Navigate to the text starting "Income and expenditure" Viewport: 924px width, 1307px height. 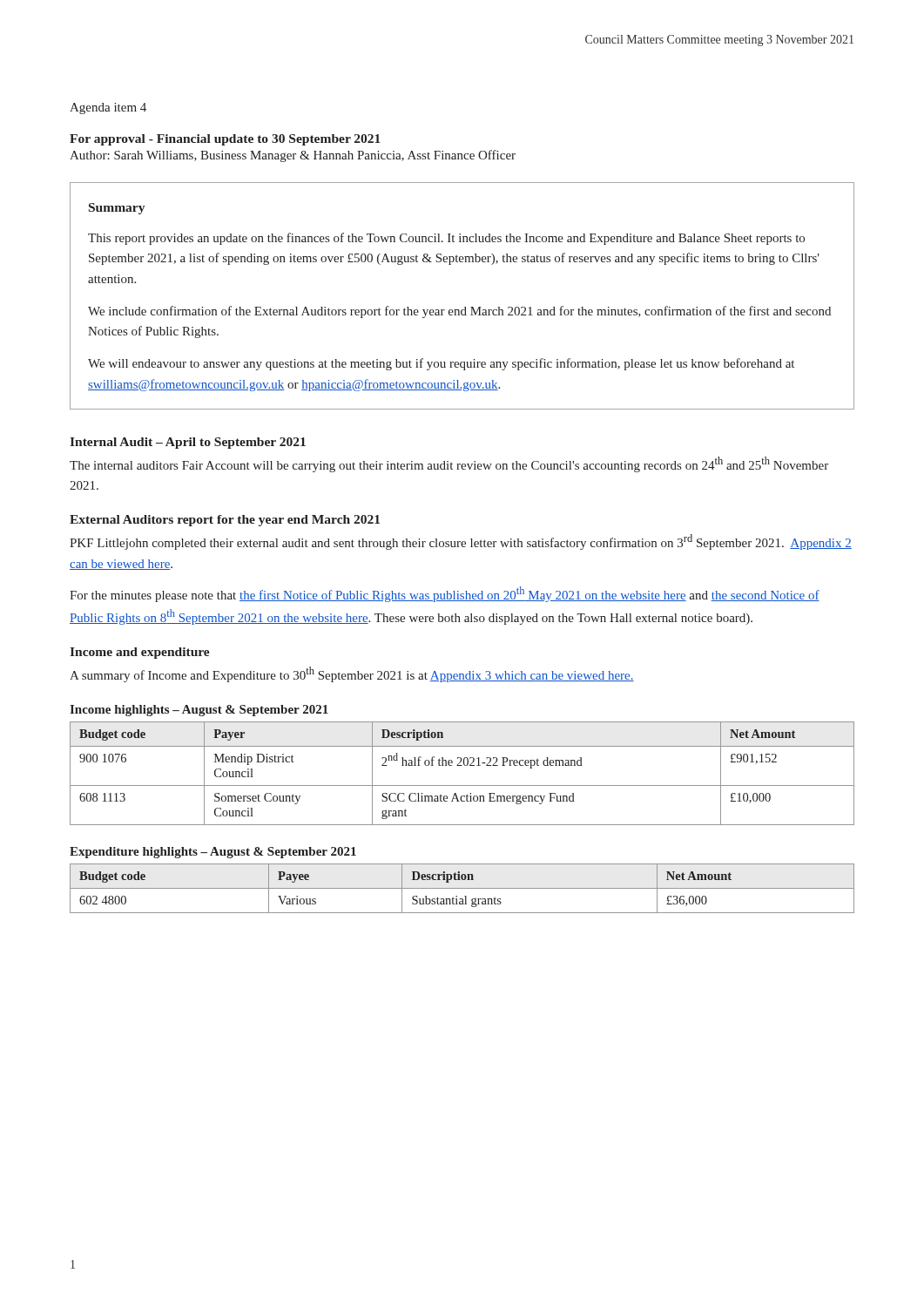(x=140, y=652)
